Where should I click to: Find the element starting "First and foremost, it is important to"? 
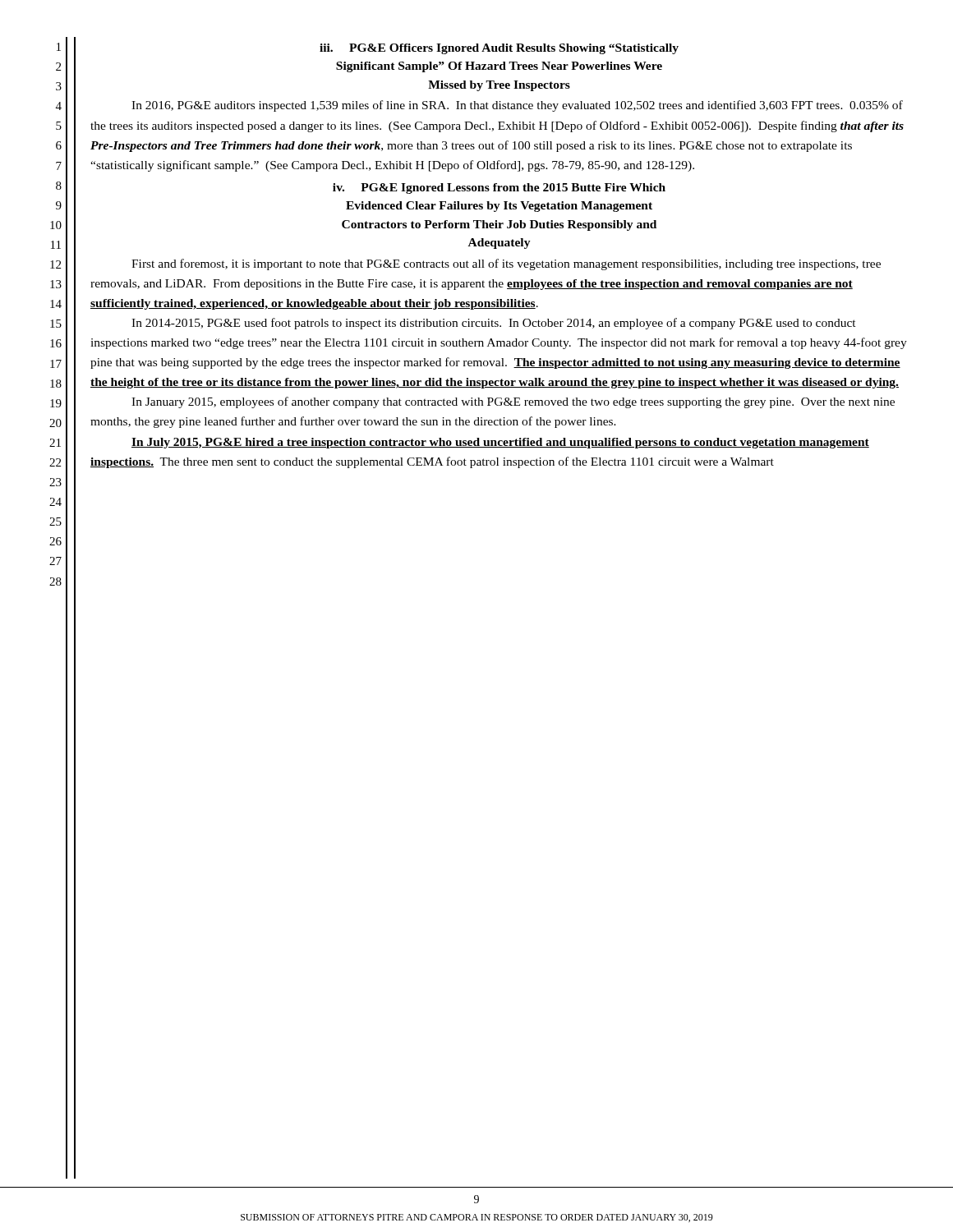[499, 283]
